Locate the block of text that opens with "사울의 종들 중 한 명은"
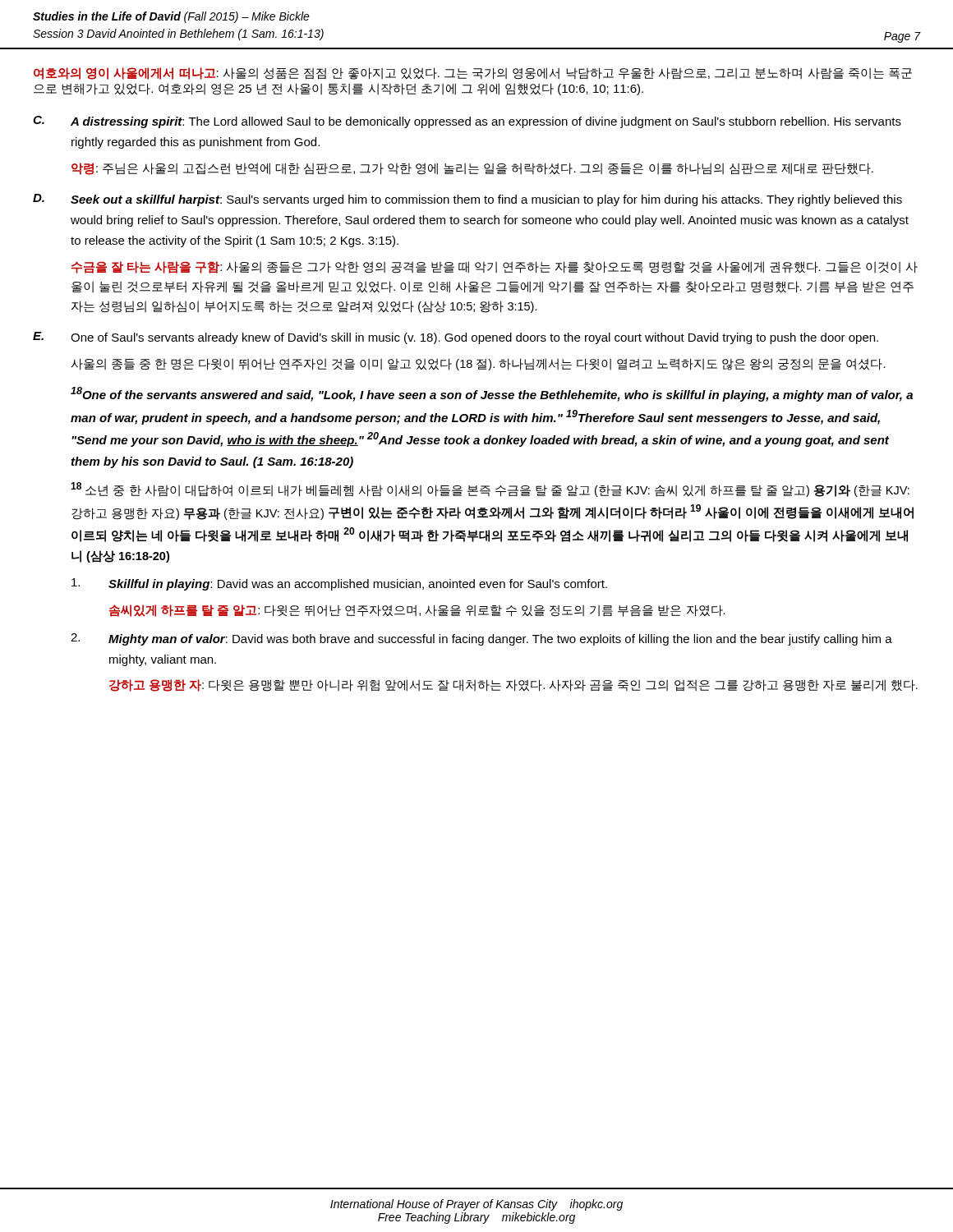 (x=478, y=364)
